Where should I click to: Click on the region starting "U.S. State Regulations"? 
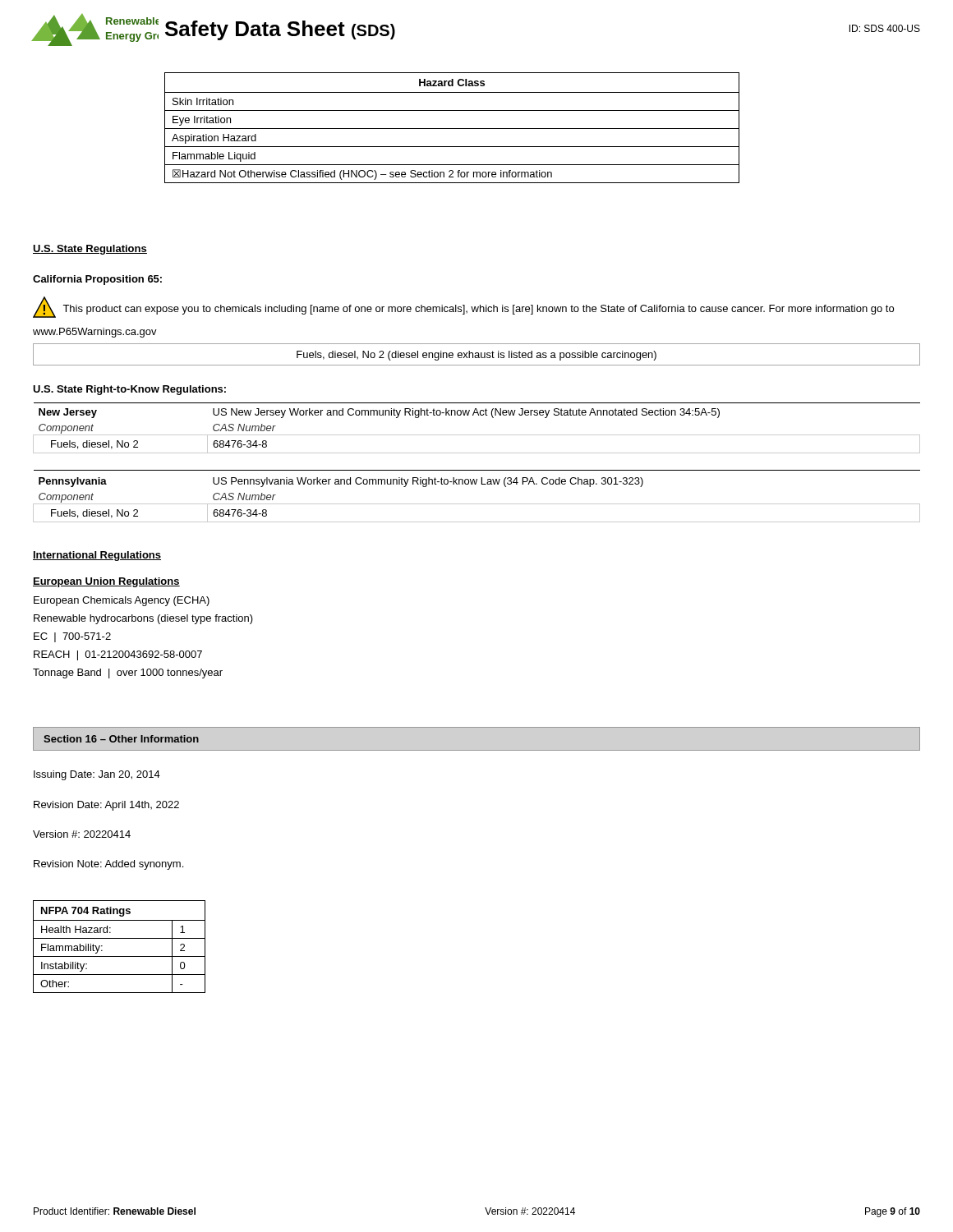[90, 248]
